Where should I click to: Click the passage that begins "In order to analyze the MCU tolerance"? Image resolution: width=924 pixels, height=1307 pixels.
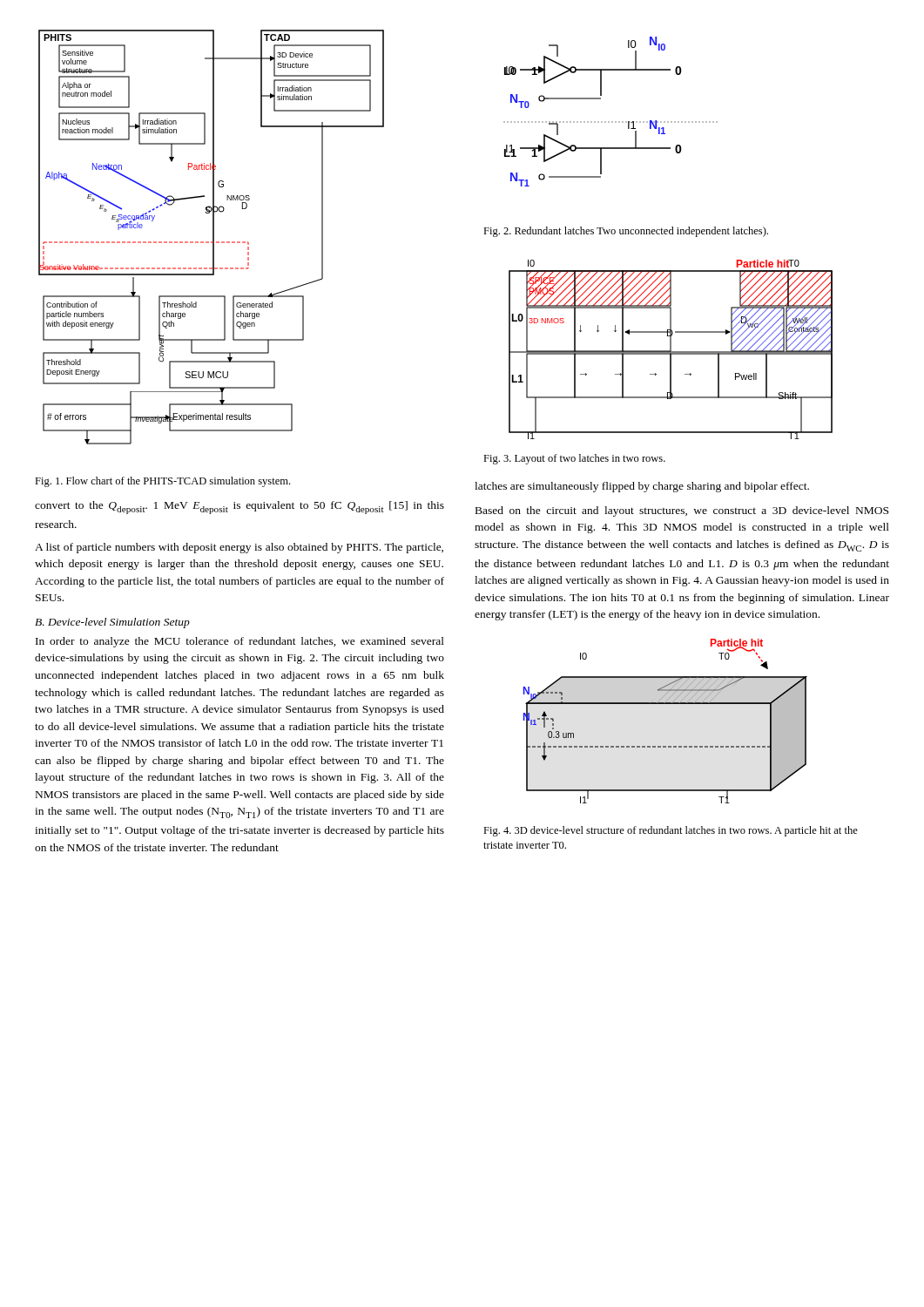click(240, 744)
